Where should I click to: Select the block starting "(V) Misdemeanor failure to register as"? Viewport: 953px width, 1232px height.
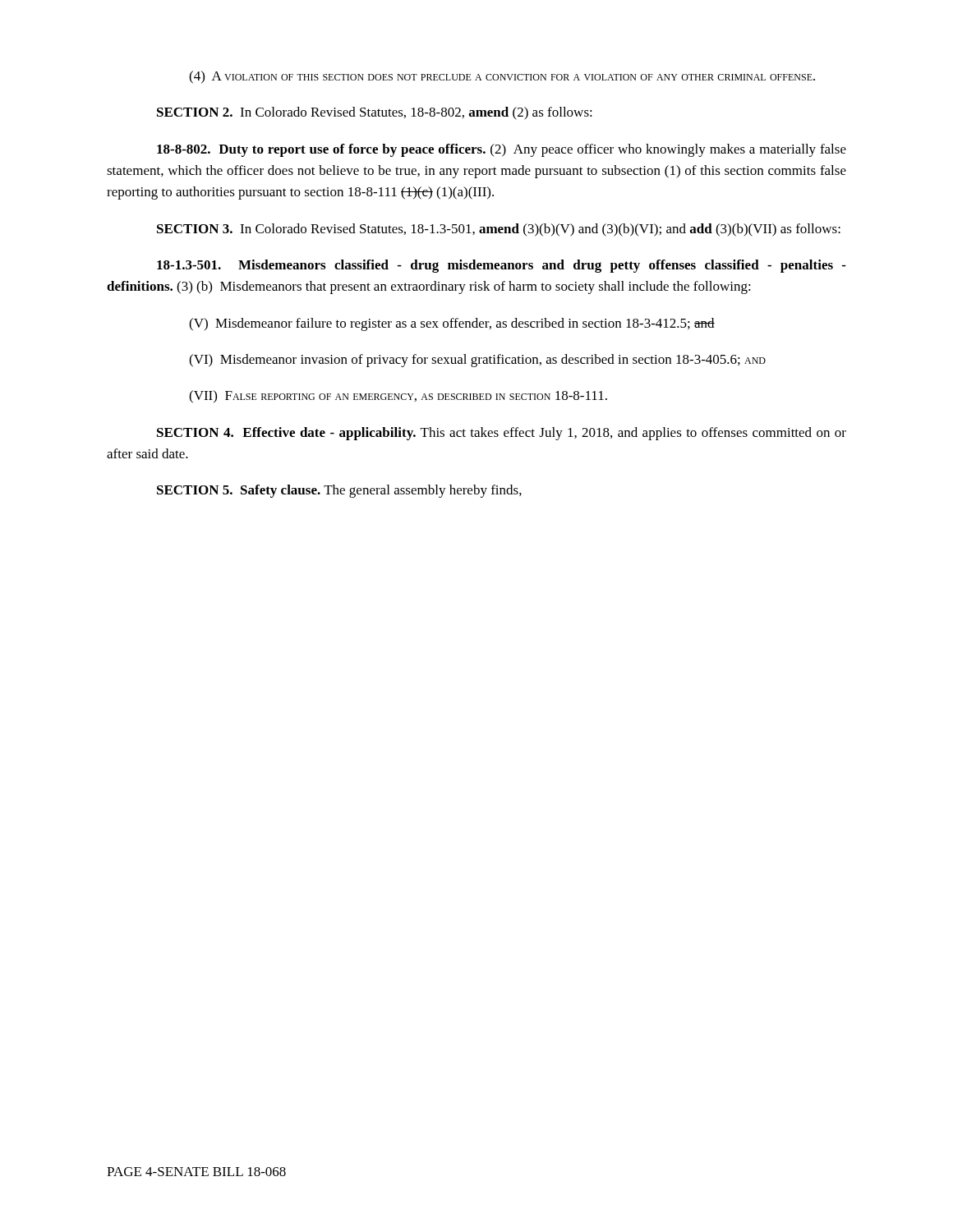[x=476, y=324]
